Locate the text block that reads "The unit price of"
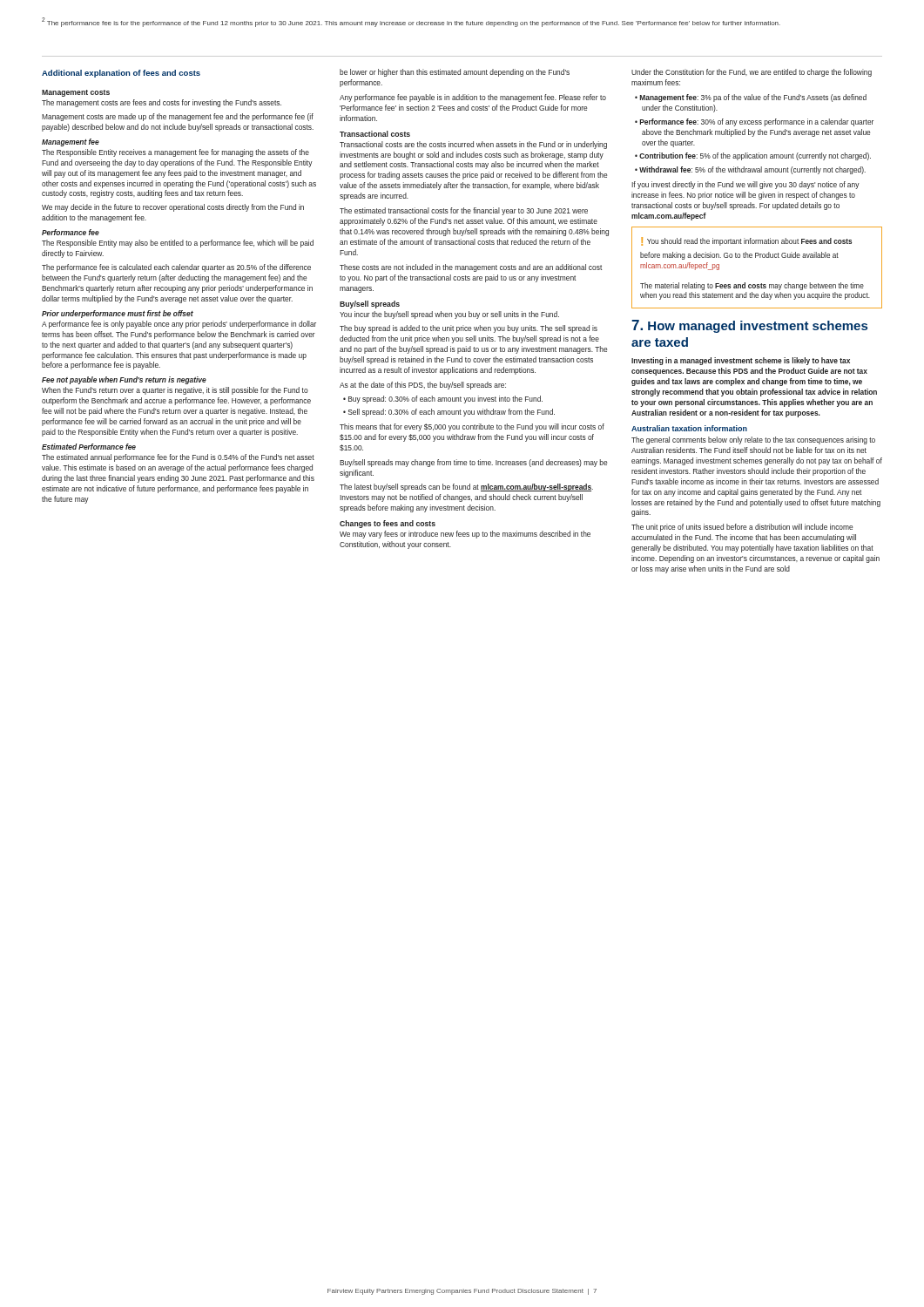Screen dimensions: 1307x924 point(757,549)
